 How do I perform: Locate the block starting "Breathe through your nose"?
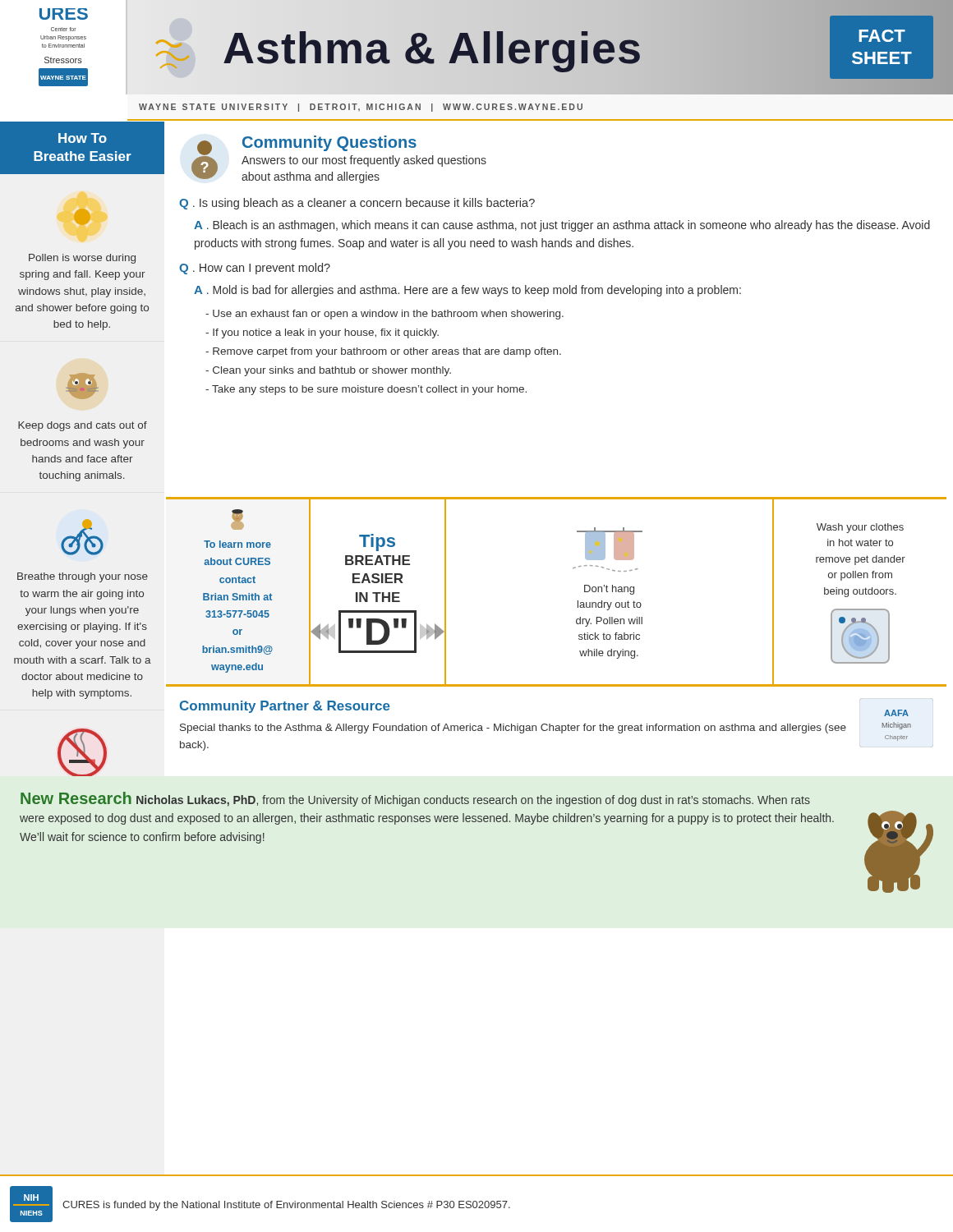pos(82,604)
